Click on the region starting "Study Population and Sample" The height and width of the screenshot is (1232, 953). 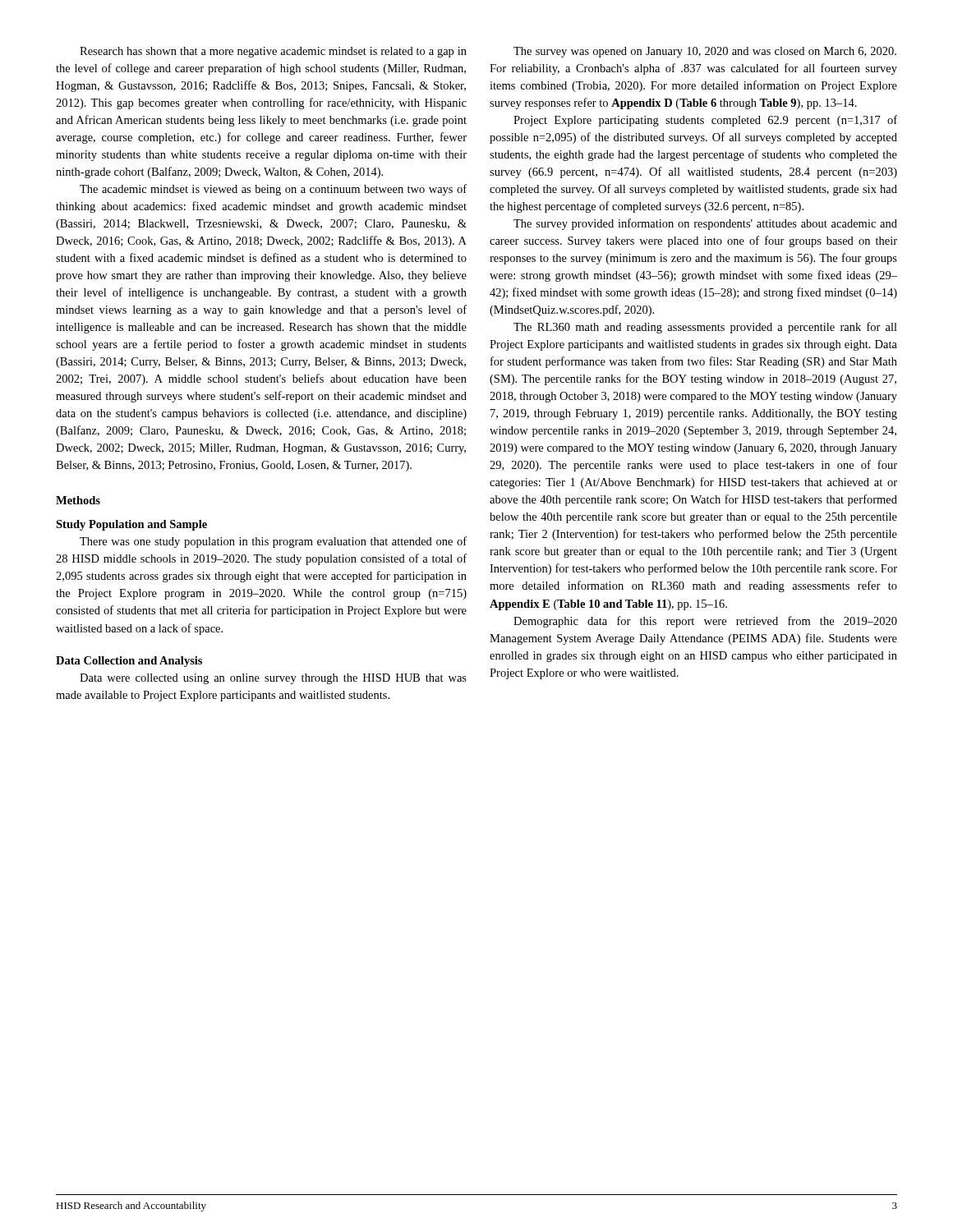pyautogui.click(x=131, y=525)
